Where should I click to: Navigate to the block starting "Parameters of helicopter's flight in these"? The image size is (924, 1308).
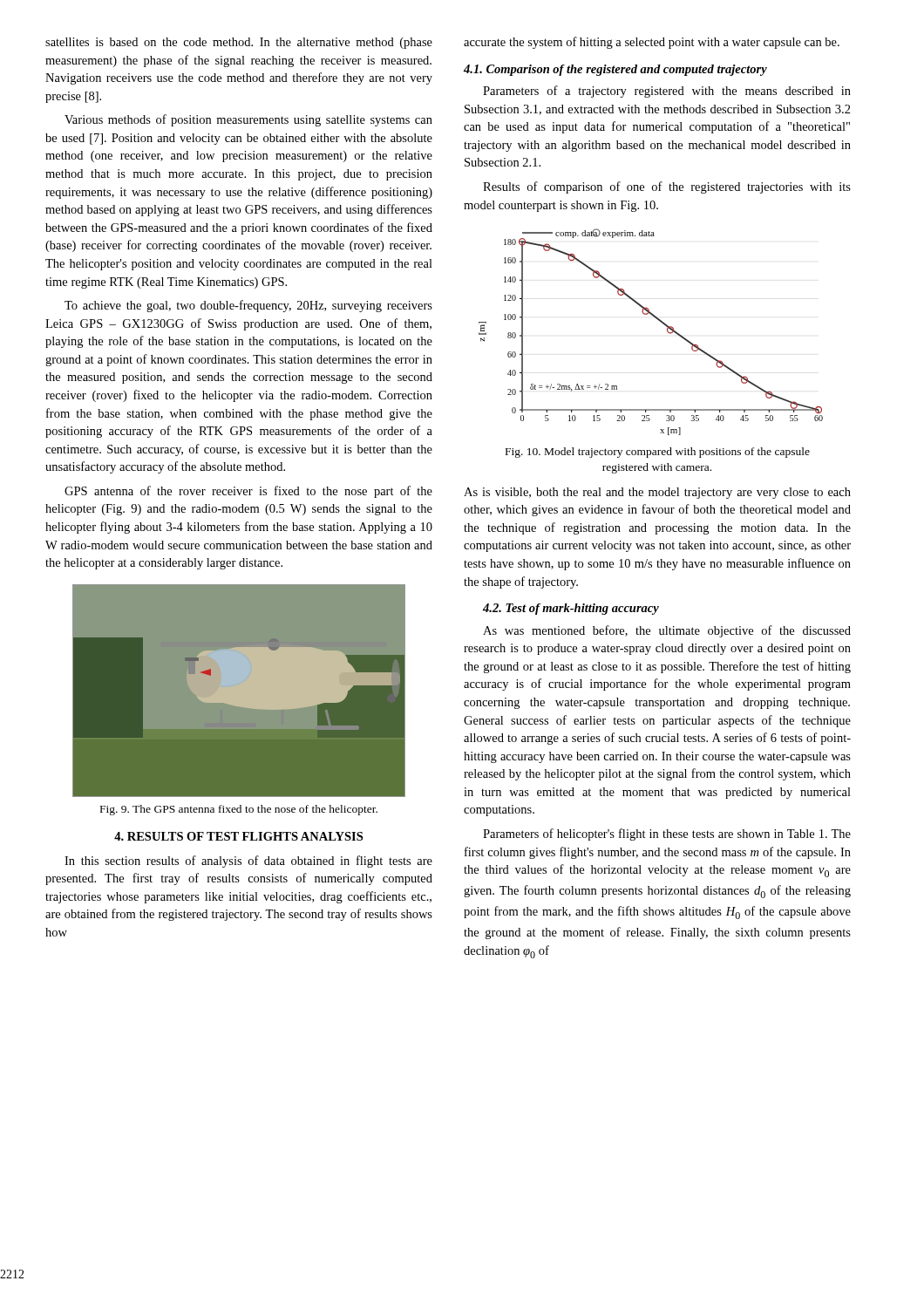[657, 894]
